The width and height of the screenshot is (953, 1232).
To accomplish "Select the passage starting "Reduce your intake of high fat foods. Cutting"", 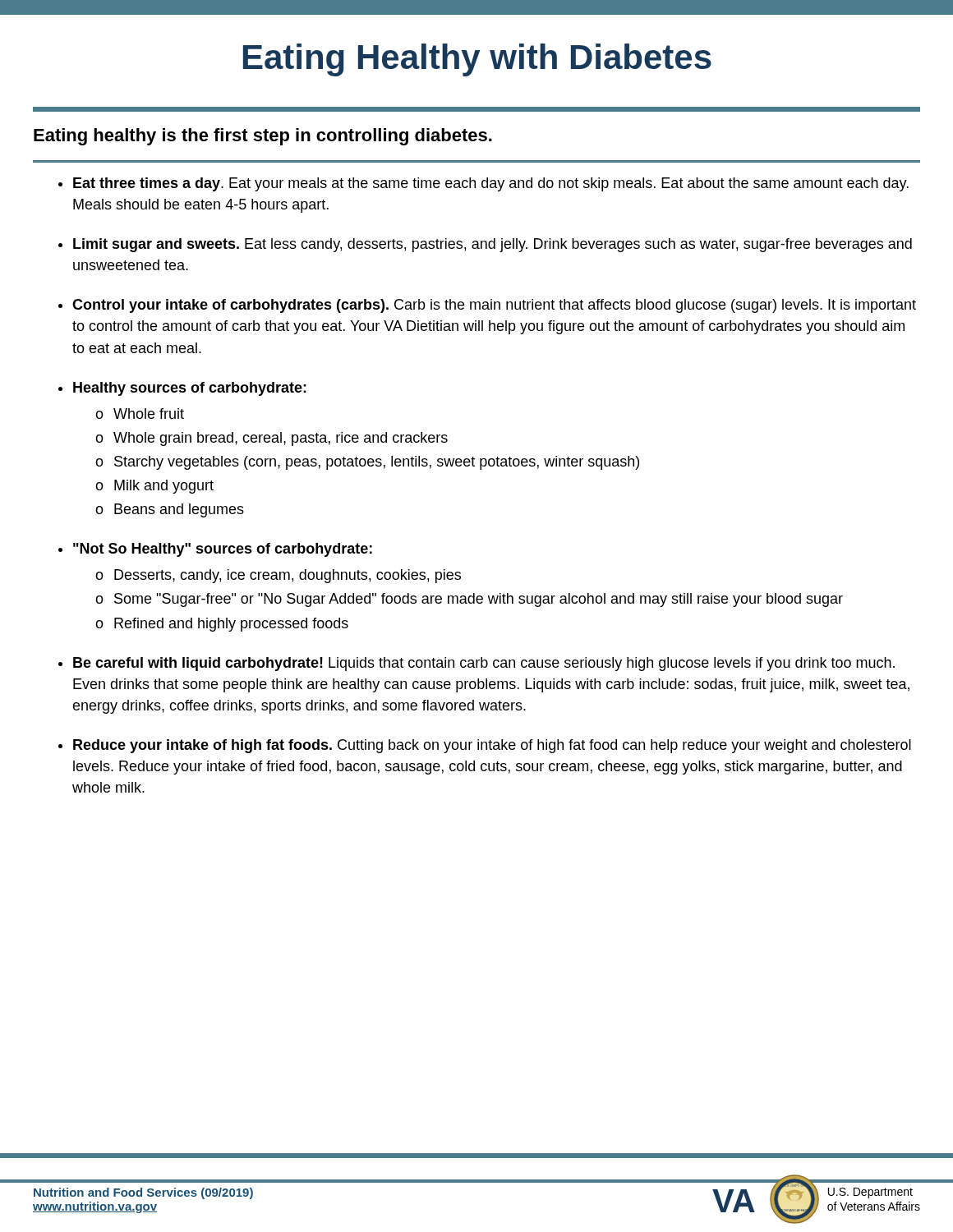I will point(492,766).
